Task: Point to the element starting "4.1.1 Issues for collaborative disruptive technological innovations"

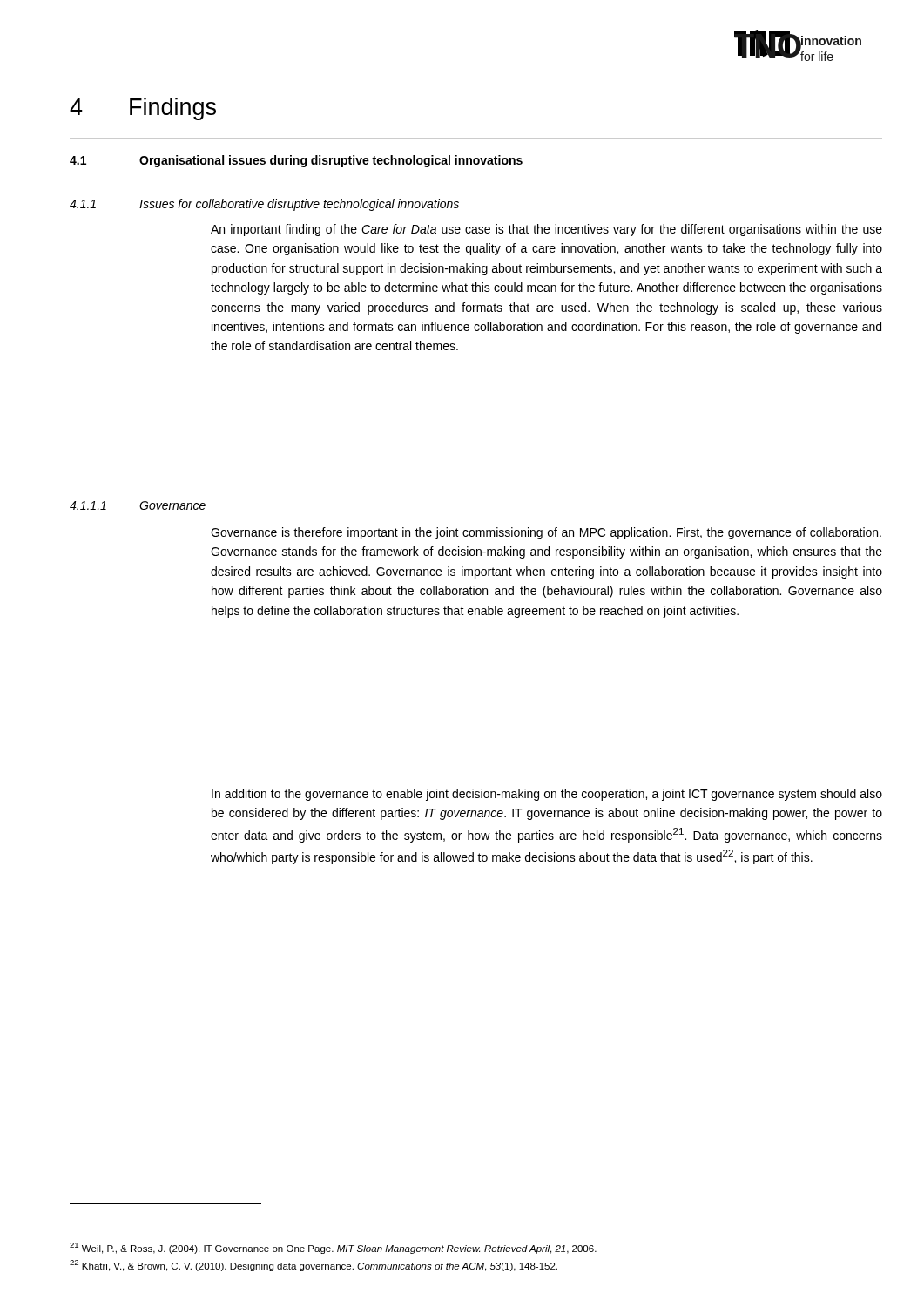Action: coord(264,204)
